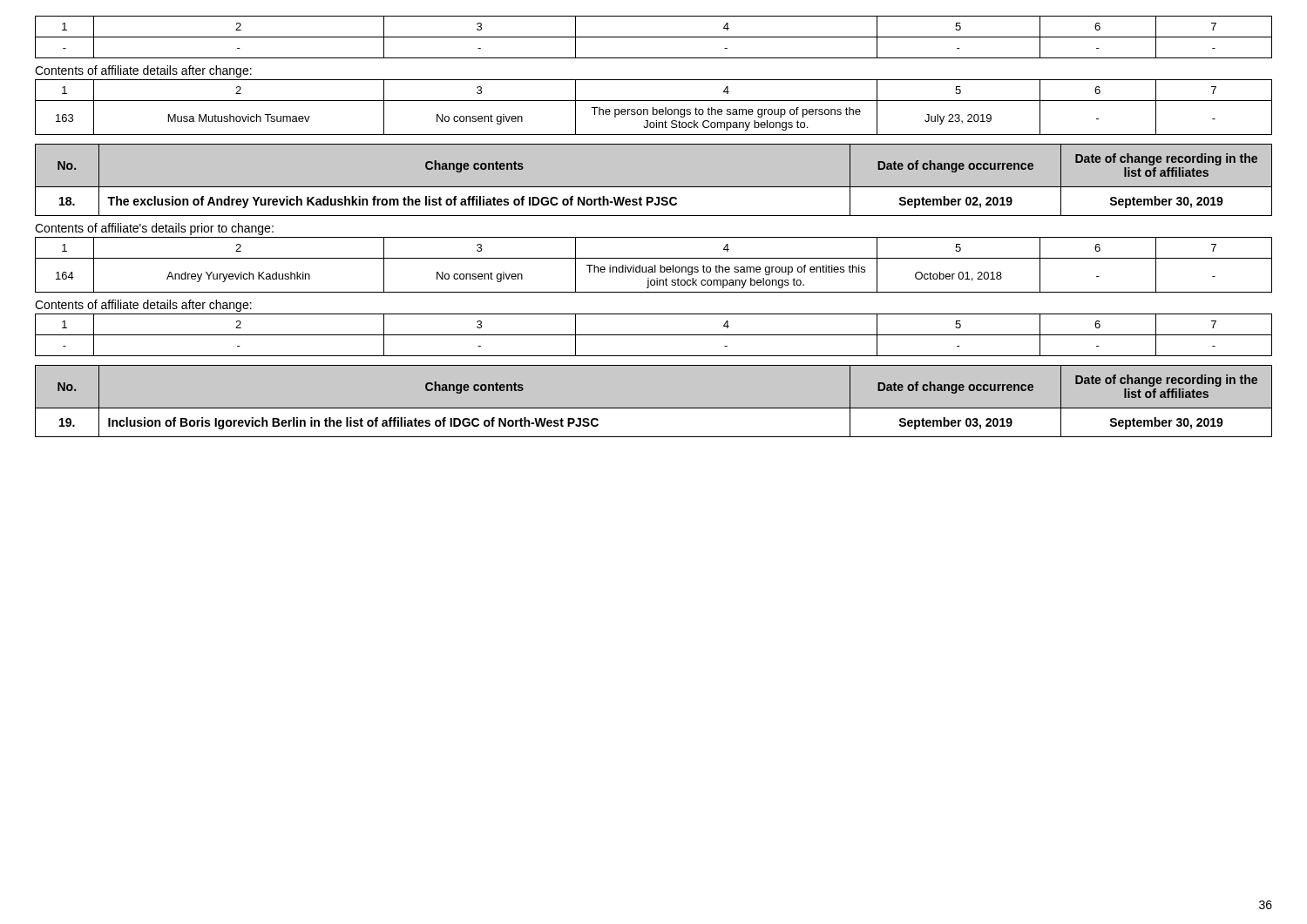Find the table that mentions "October 01, 2018"

pos(654,265)
